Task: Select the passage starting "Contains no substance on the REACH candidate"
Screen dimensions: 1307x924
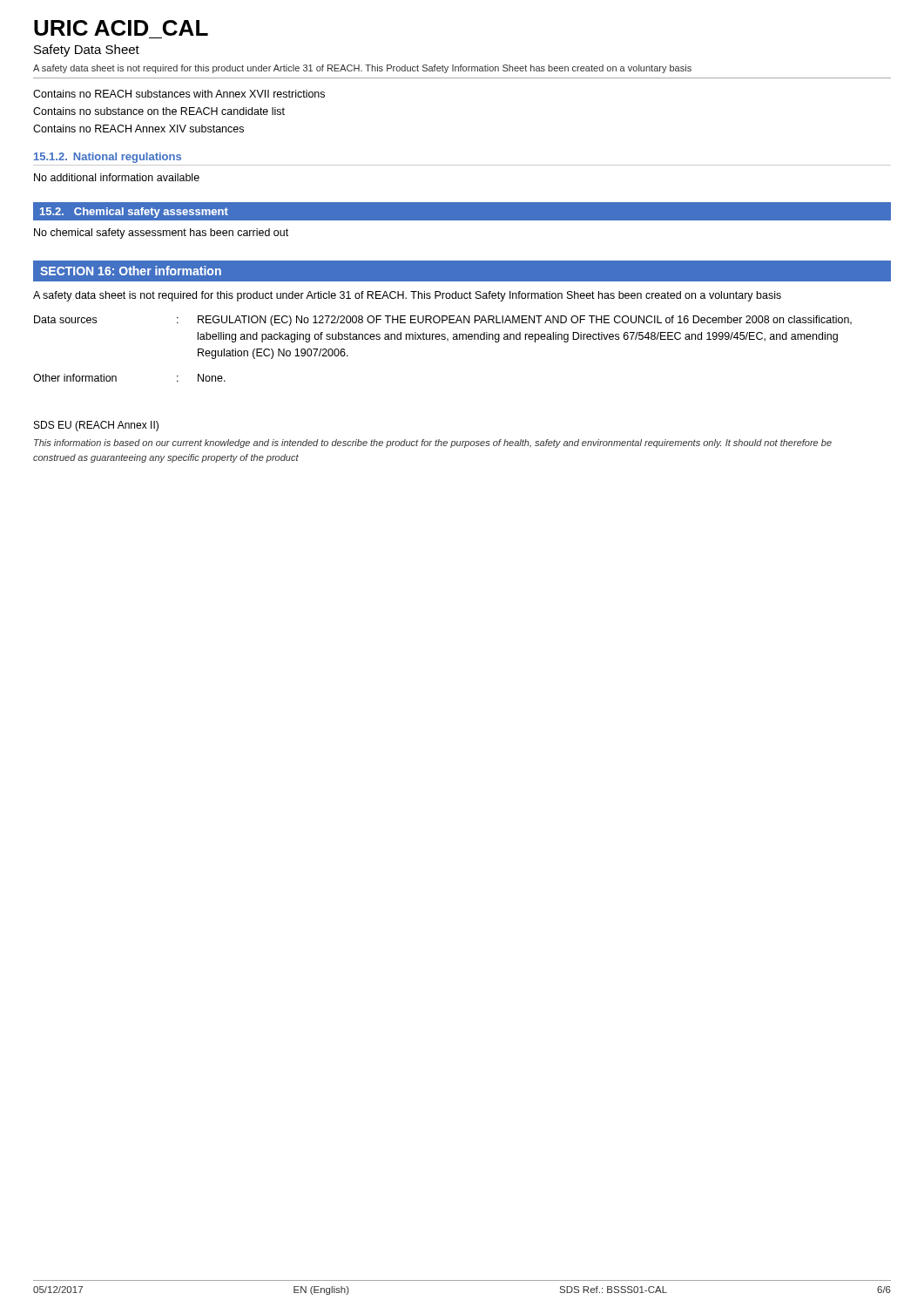Action: tap(159, 112)
